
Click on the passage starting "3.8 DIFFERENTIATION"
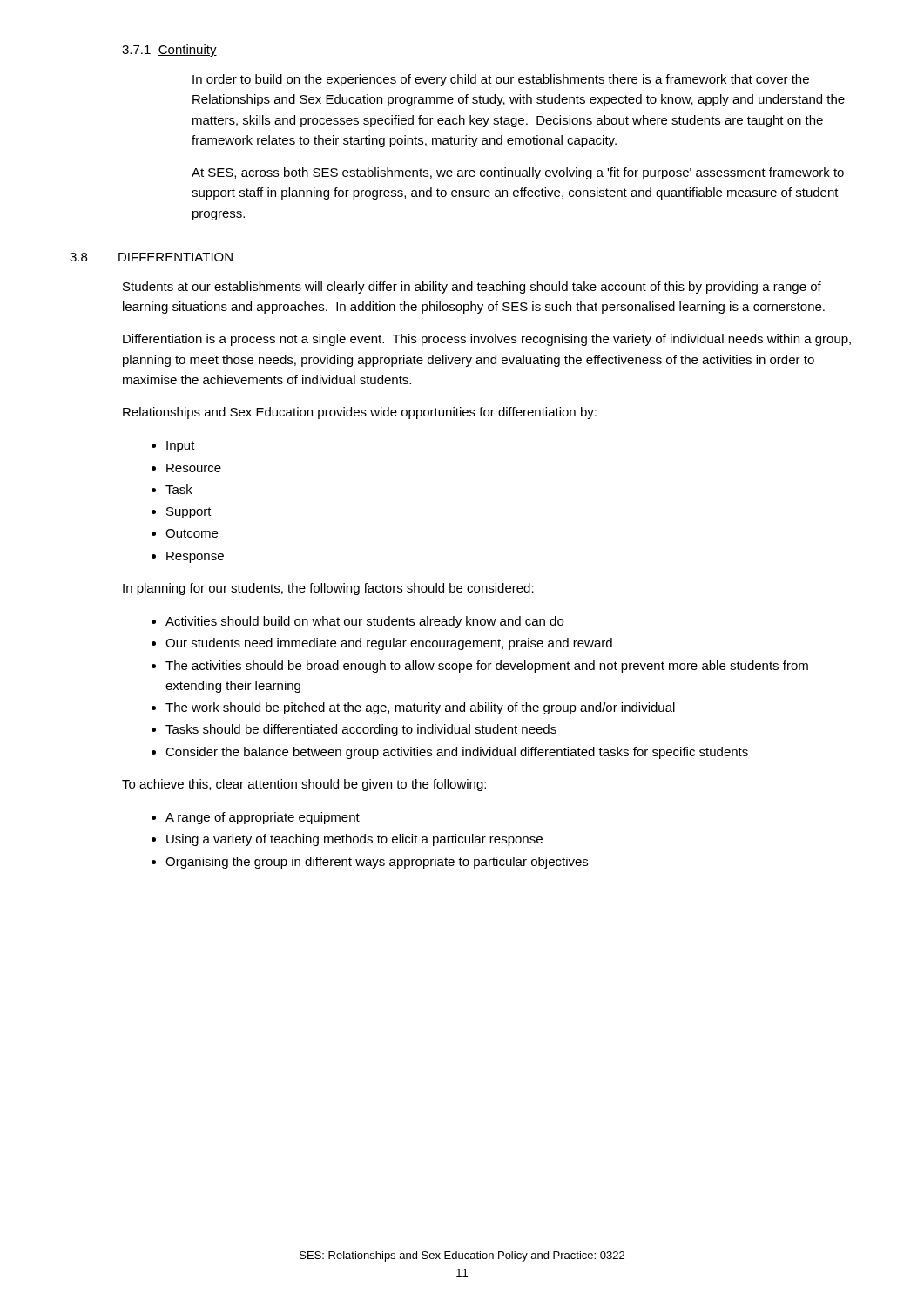pyautogui.click(x=152, y=256)
